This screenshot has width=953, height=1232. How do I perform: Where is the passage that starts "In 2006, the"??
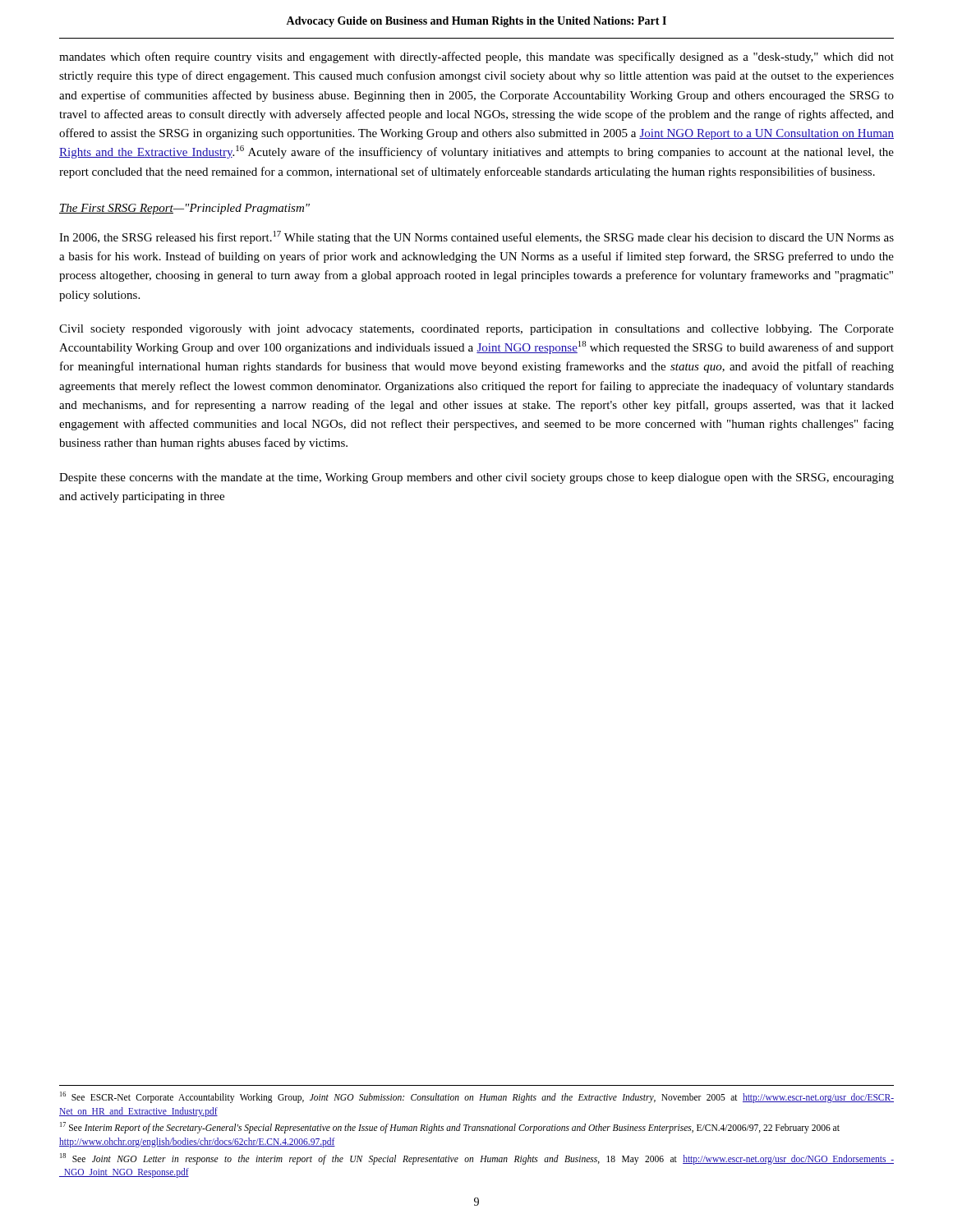coord(476,265)
